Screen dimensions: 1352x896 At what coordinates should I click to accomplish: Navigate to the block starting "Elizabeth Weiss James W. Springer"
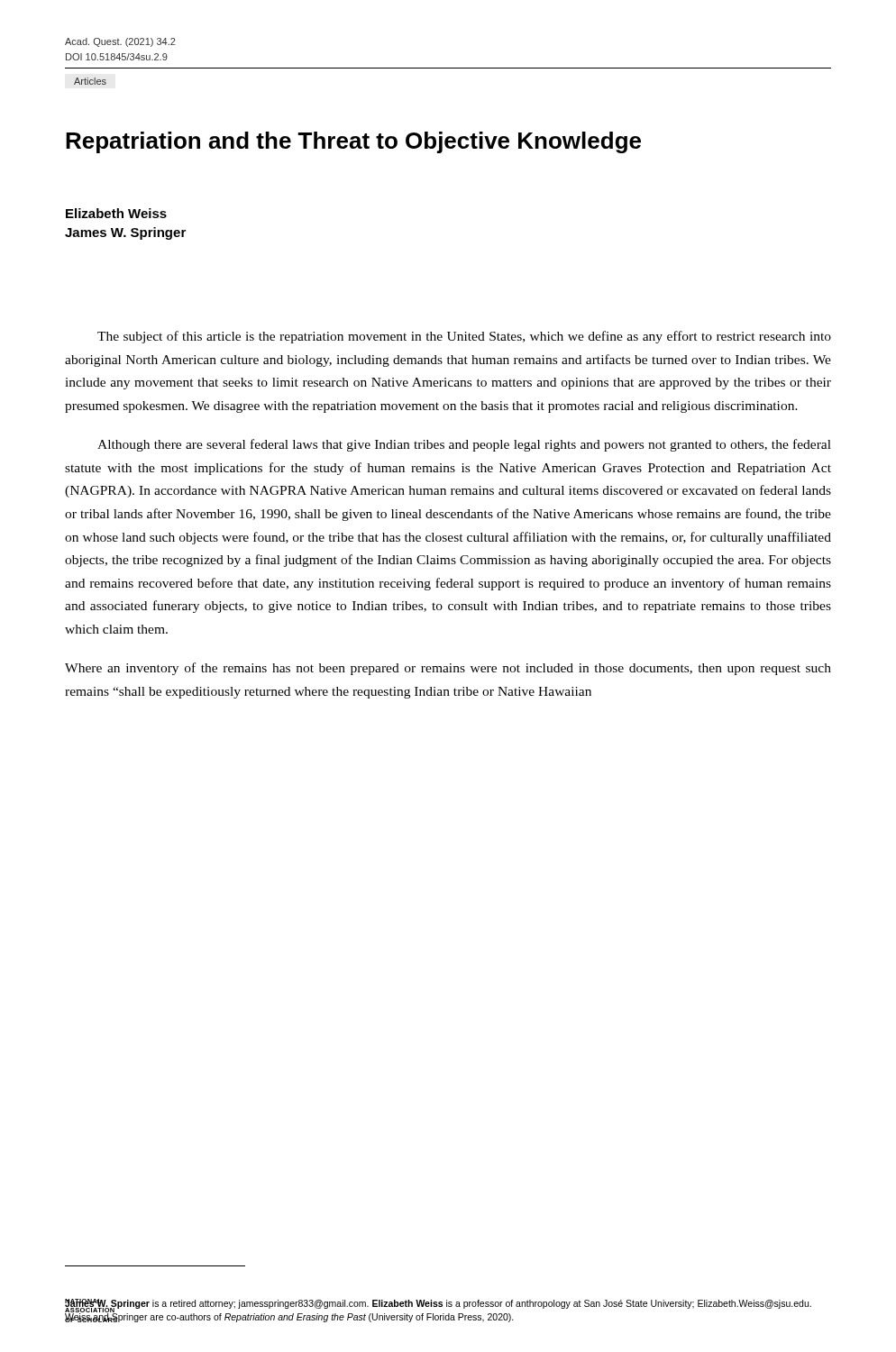125,223
